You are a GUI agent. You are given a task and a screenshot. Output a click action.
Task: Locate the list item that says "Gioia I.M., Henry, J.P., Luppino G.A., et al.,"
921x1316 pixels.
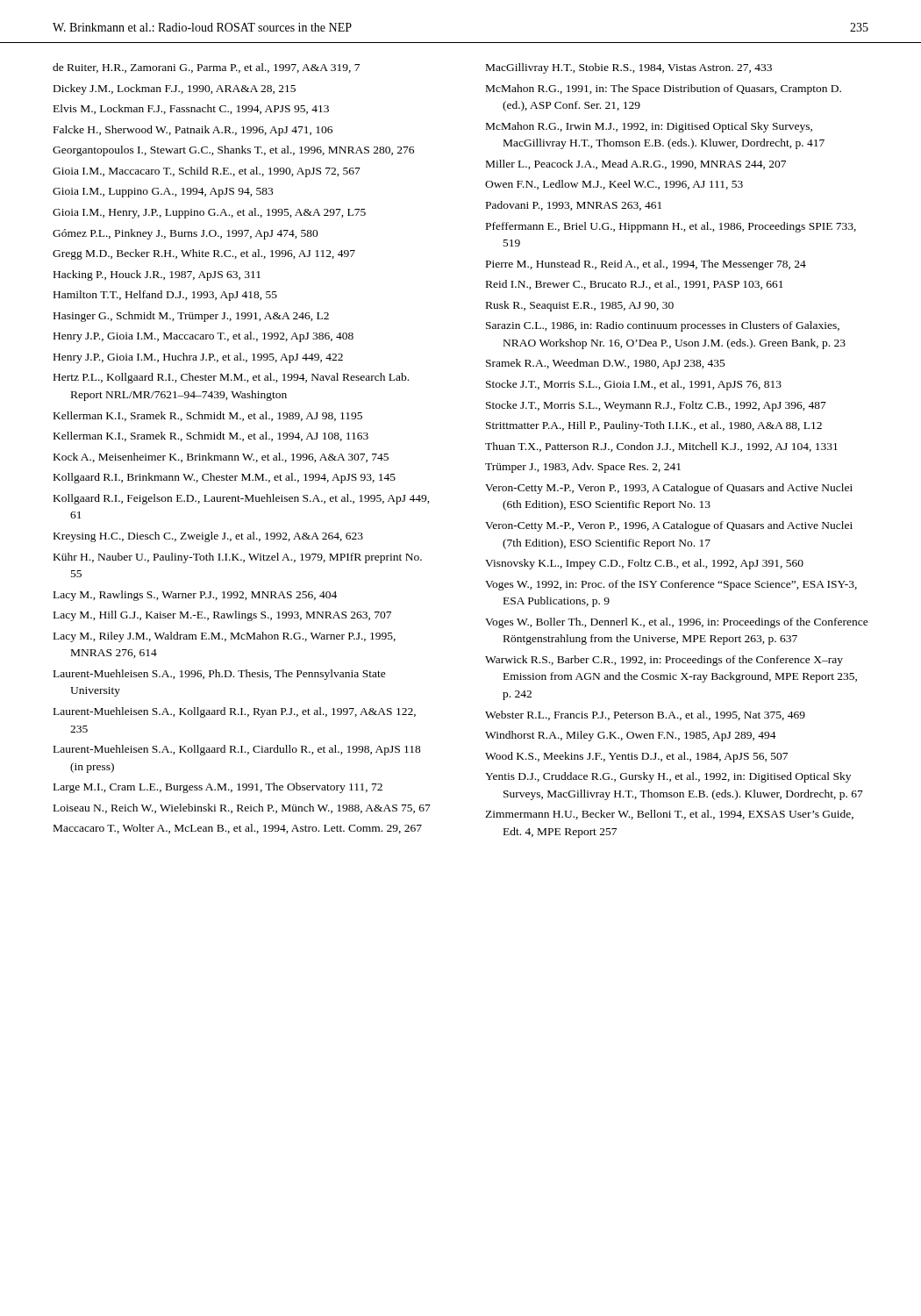click(x=209, y=212)
